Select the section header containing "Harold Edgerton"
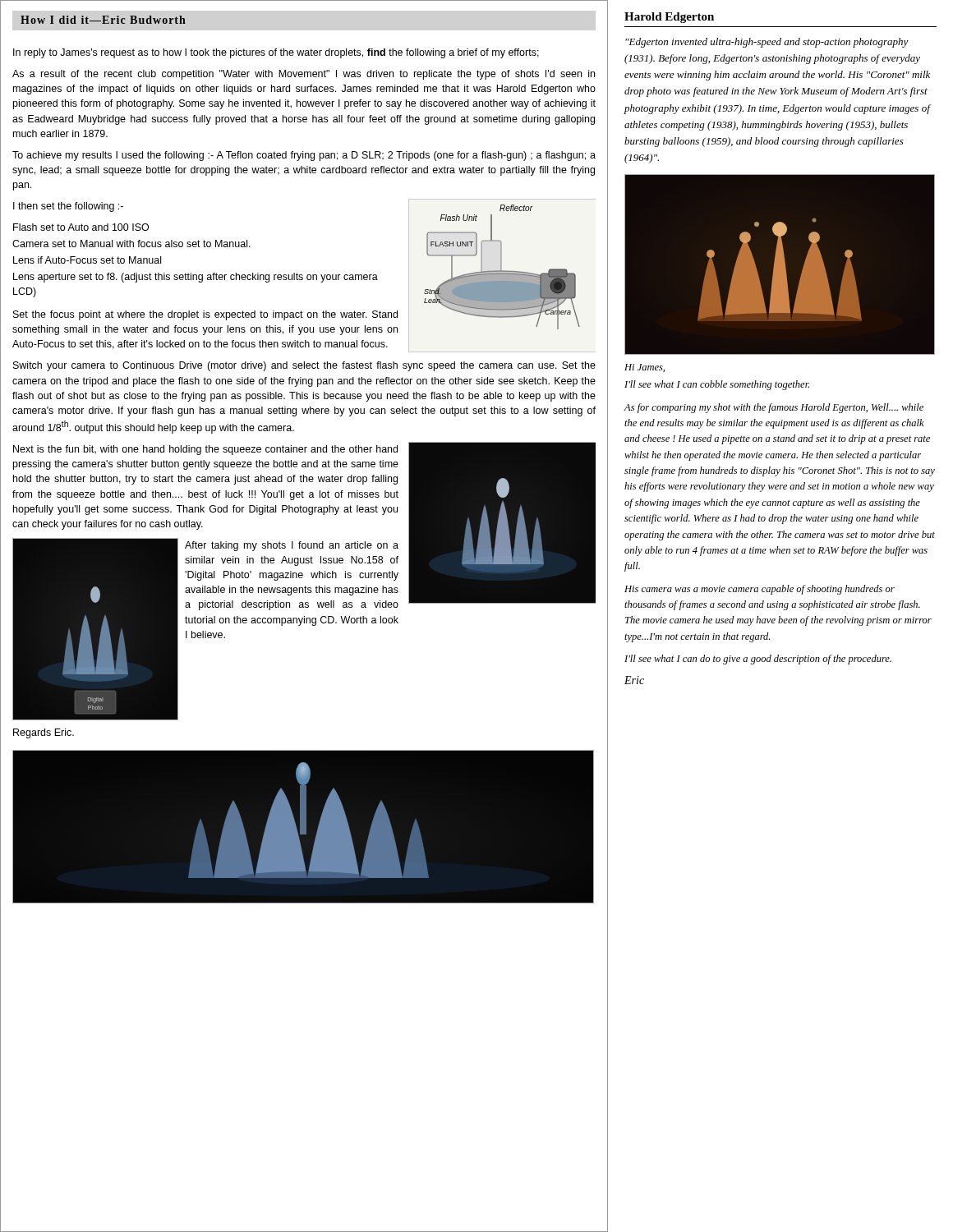The width and height of the screenshot is (953, 1232). tap(669, 16)
